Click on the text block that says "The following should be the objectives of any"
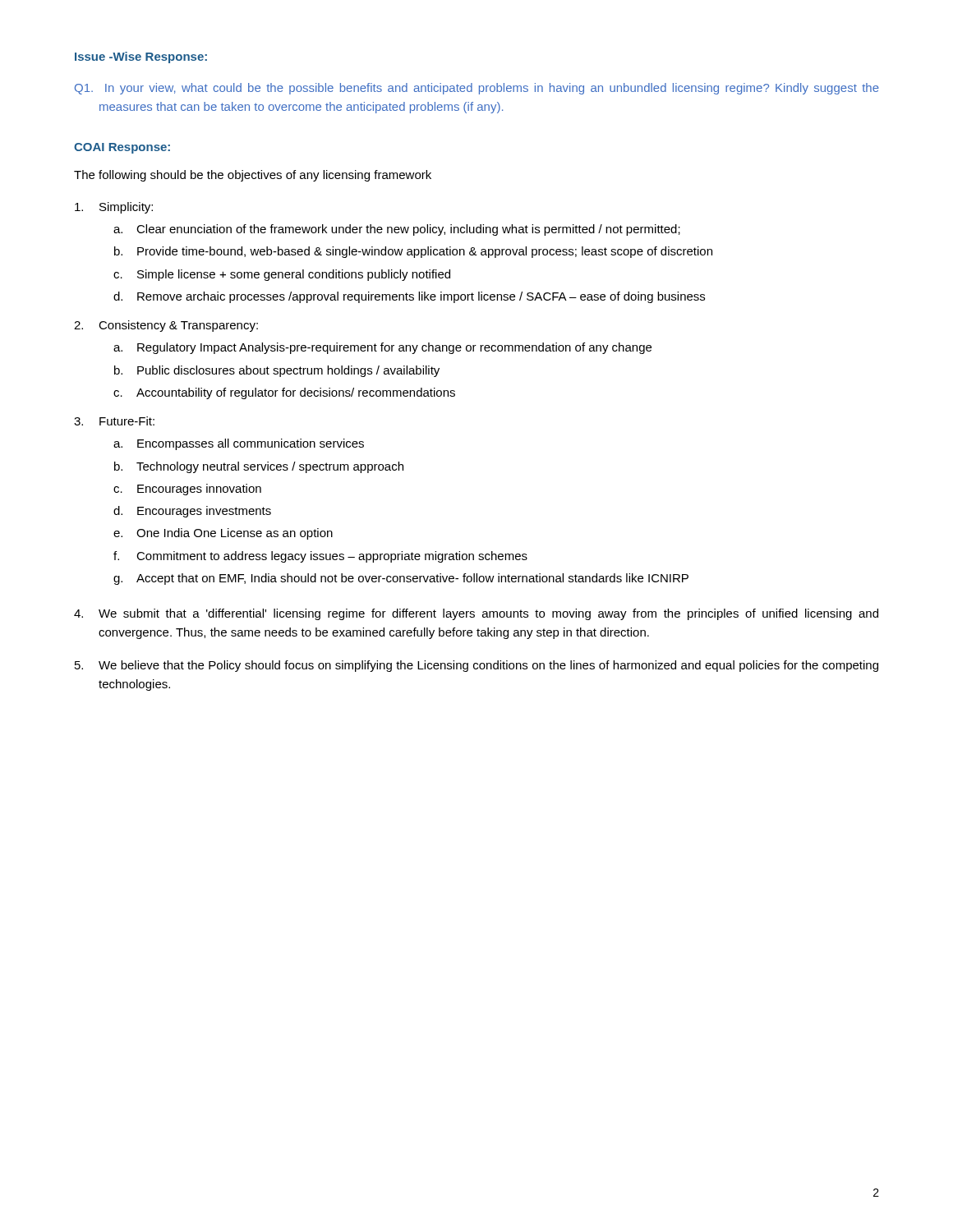Screen dimensions: 1232x953 [253, 174]
